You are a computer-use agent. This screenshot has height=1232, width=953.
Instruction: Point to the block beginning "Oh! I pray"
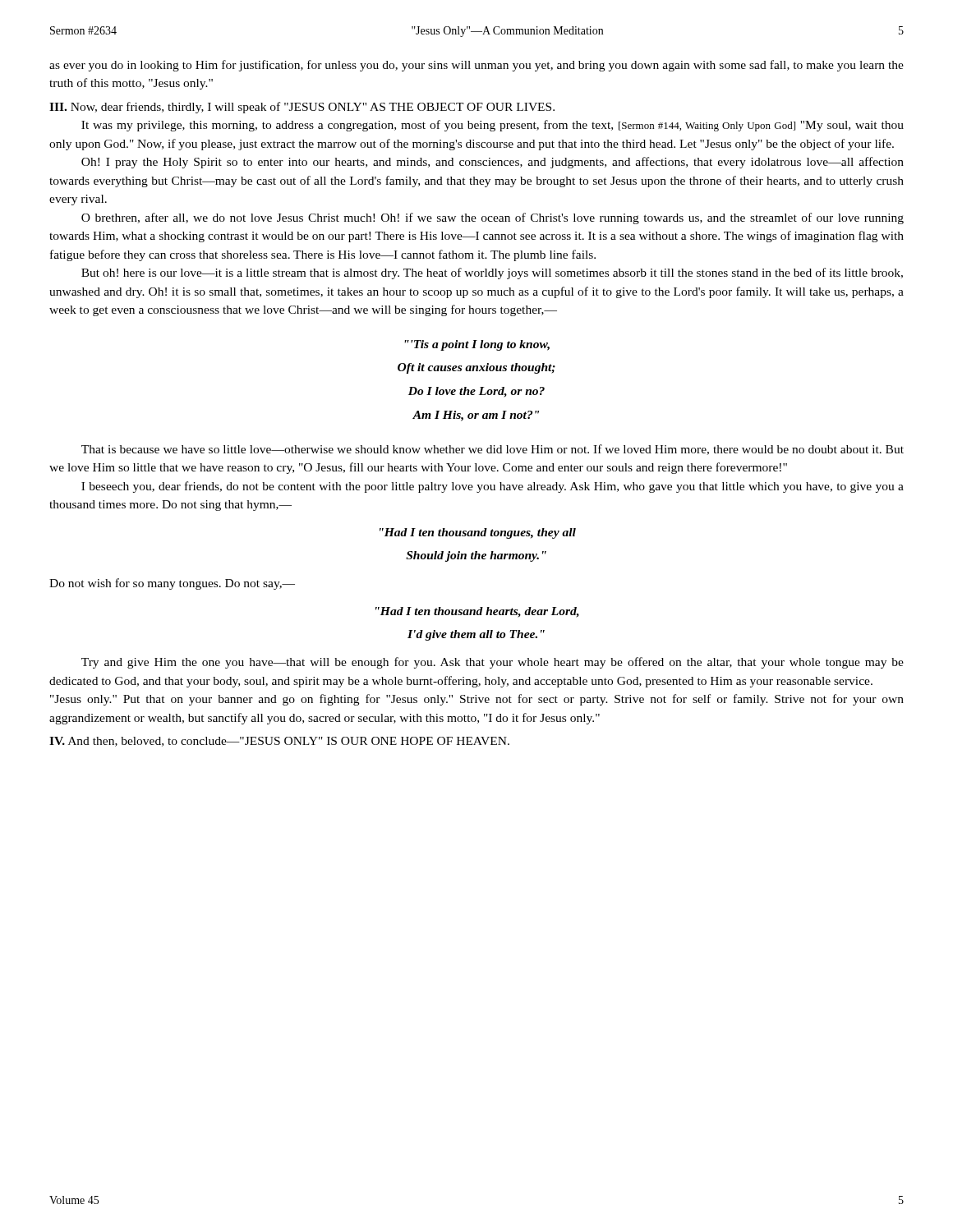[476, 181]
